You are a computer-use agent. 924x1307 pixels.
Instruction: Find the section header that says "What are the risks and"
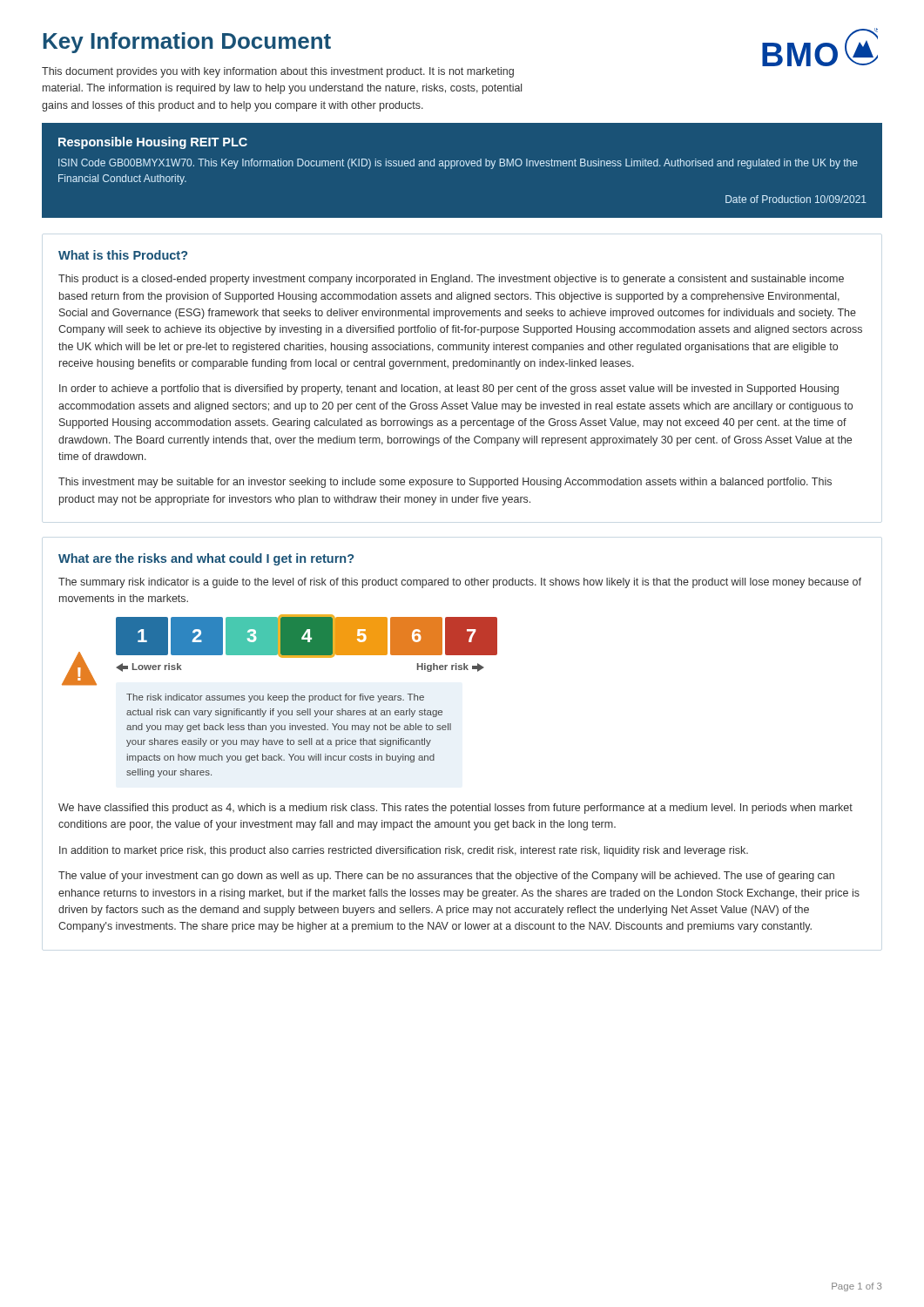(x=206, y=559)
